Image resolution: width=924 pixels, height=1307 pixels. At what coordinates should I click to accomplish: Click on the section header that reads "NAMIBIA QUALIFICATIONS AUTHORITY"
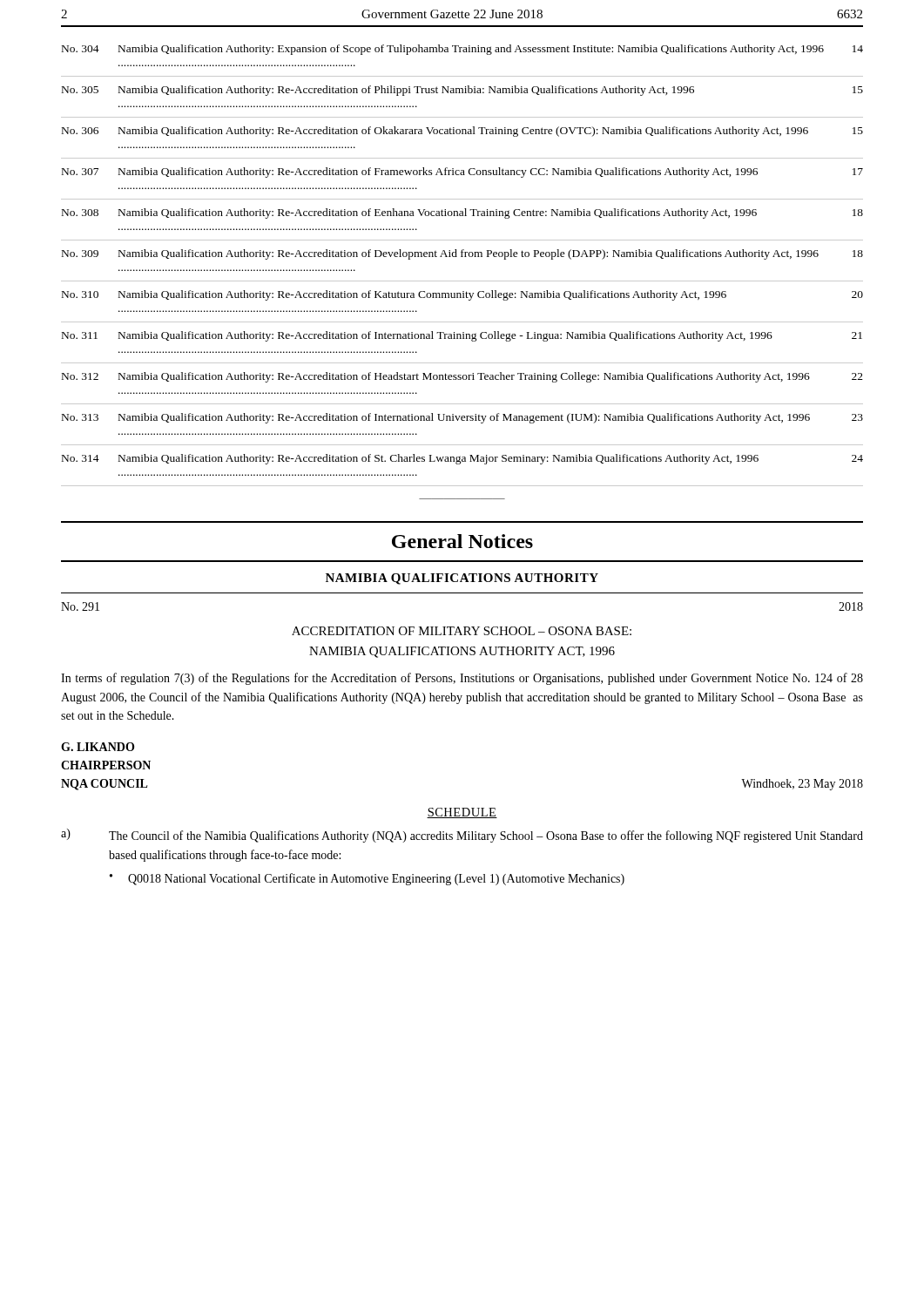coord(462,578)
